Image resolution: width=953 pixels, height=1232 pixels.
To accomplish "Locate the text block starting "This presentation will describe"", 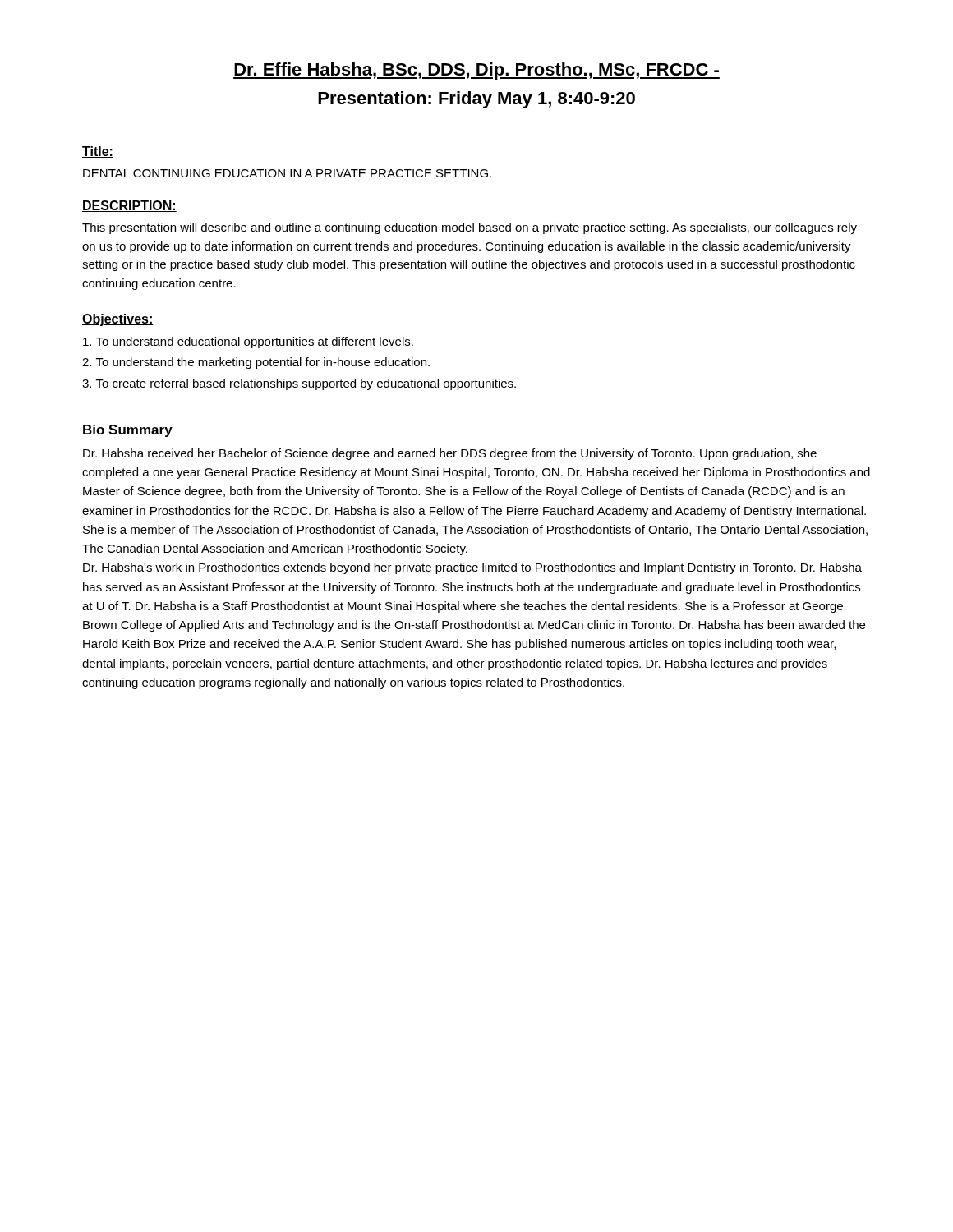I will tap(476, 256).
